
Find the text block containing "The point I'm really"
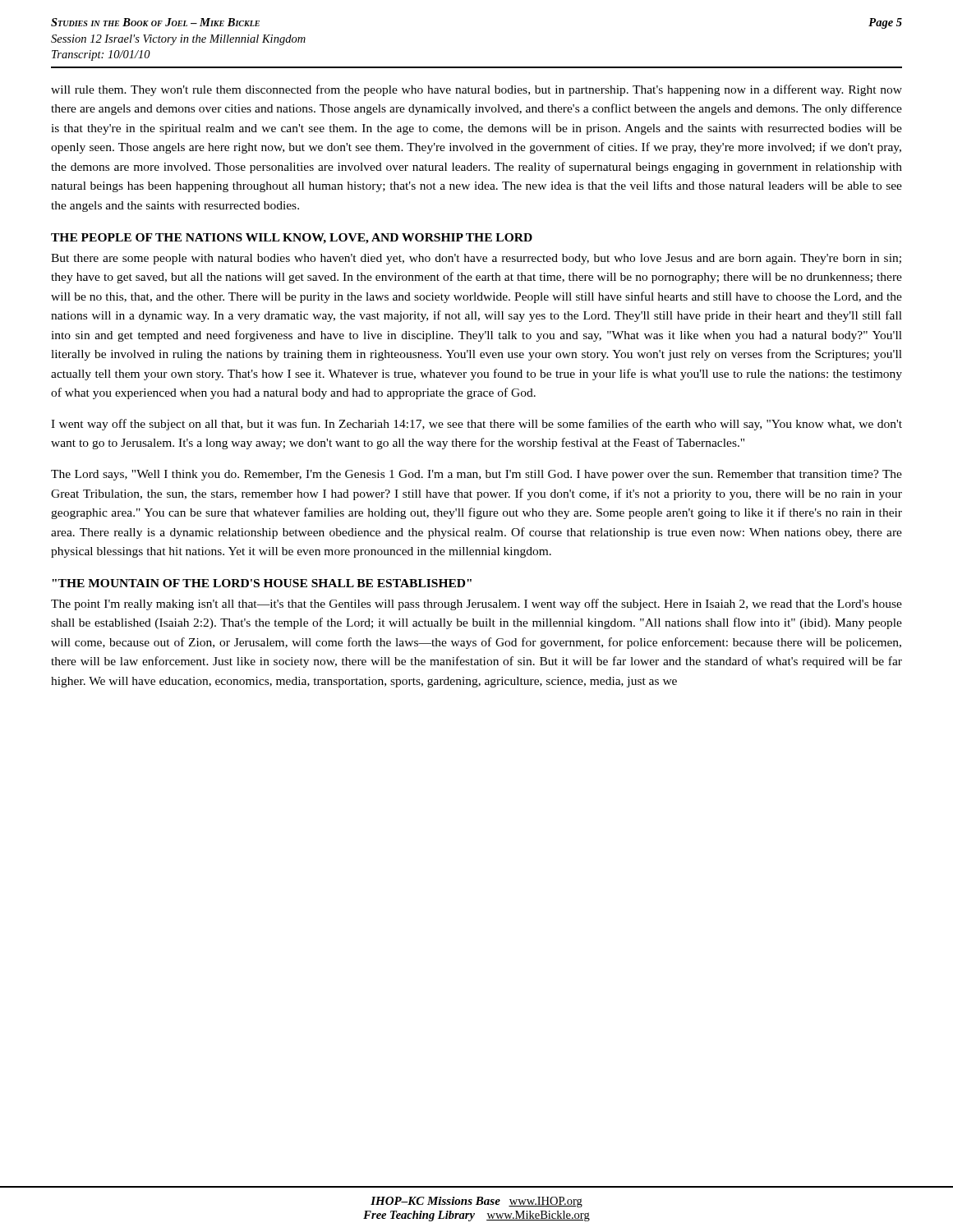click(x=476, y=642)
